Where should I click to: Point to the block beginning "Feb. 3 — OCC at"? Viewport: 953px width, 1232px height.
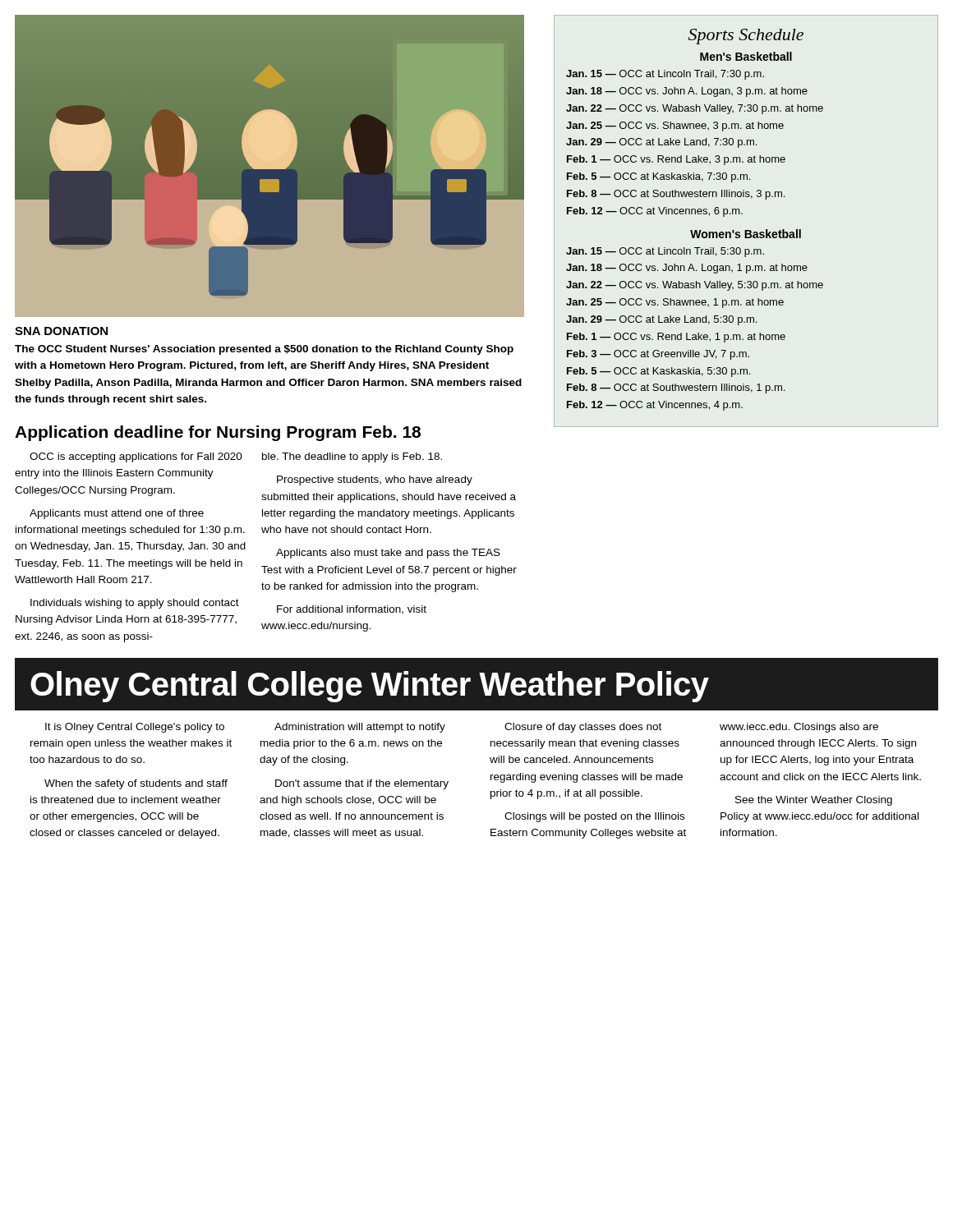tap(658, 353)
